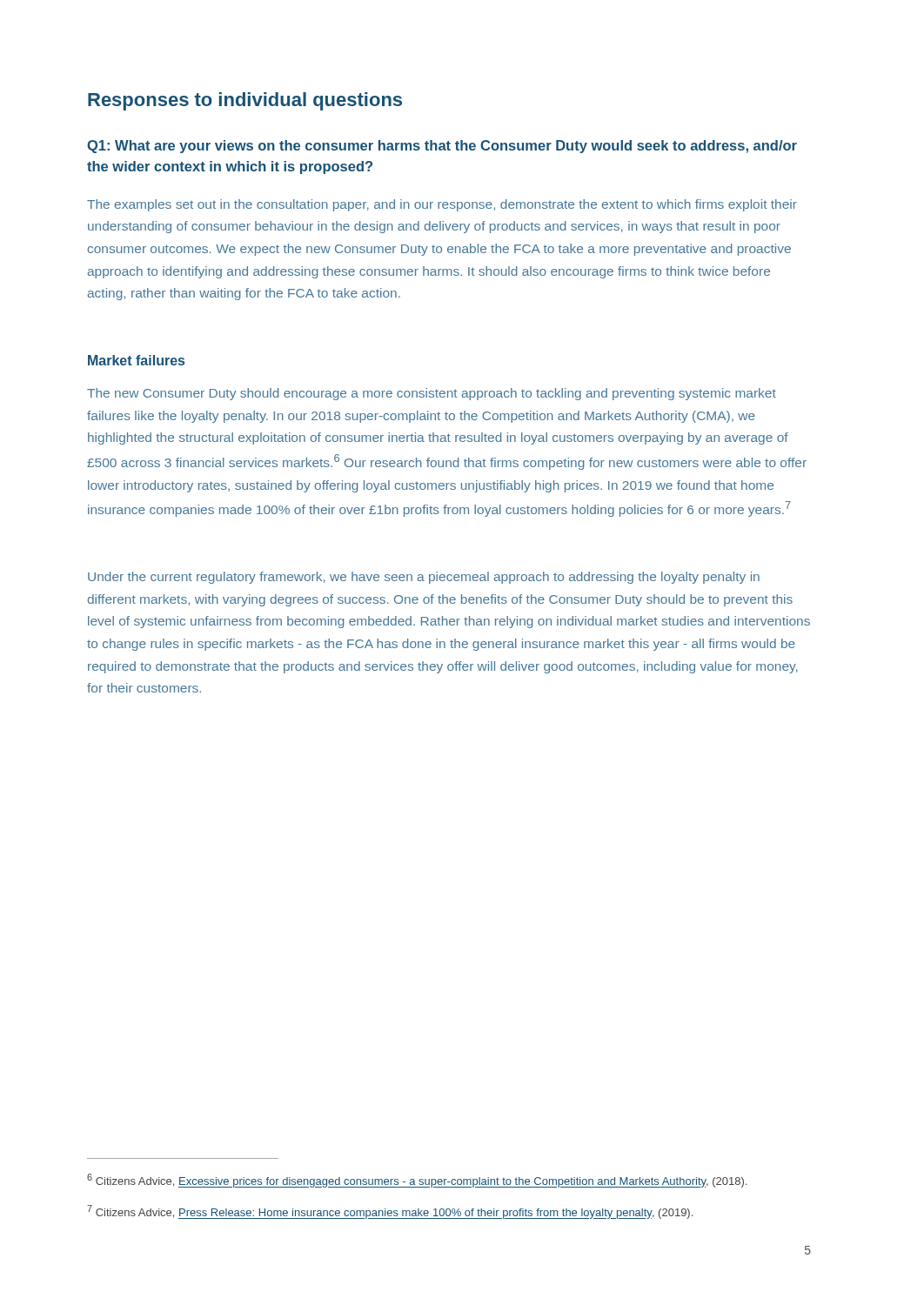Find the text block starting "Q1: What are your"

click(x=449, y=157)
